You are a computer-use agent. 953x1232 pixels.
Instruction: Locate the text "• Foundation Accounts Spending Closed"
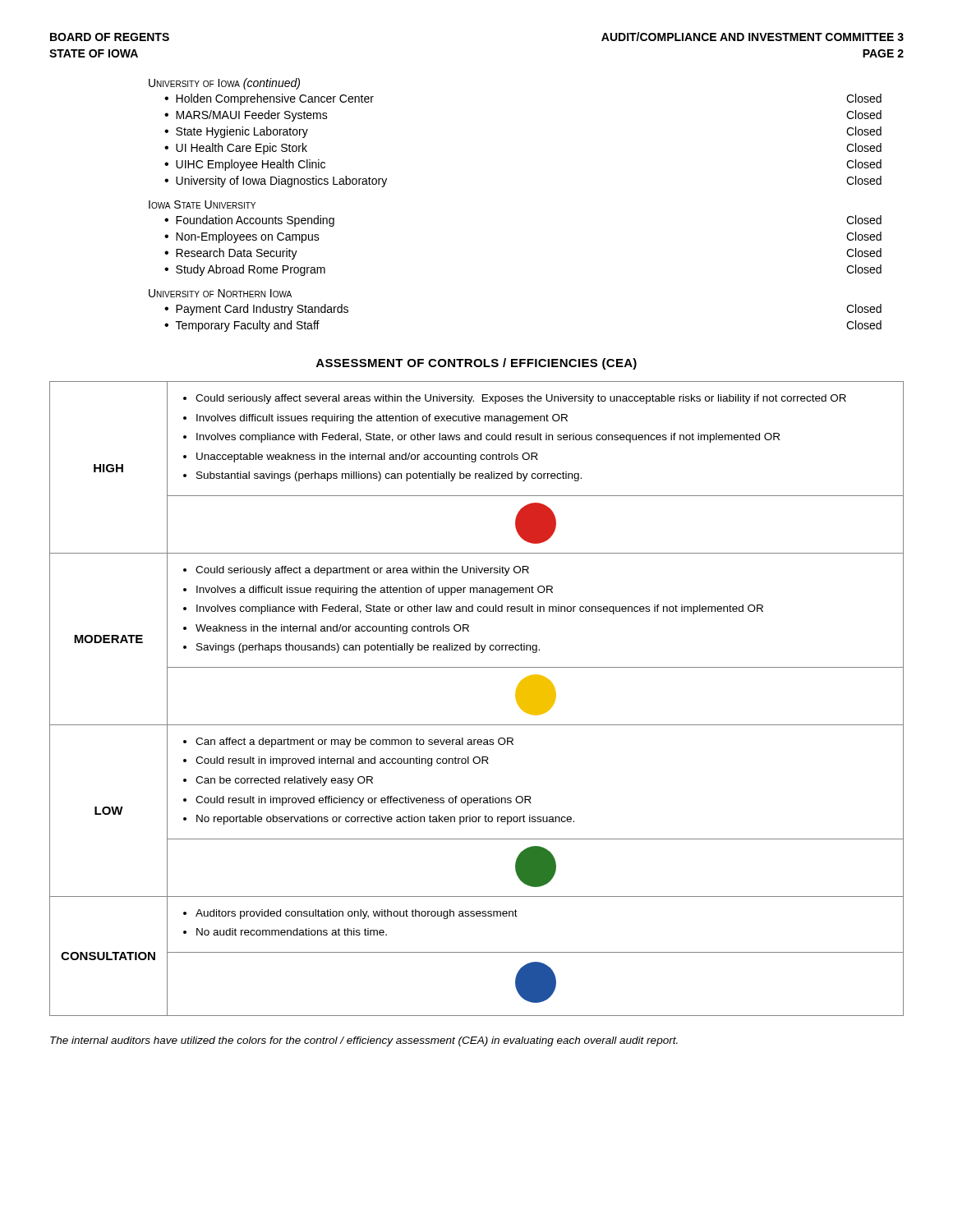tap(248, 220)
